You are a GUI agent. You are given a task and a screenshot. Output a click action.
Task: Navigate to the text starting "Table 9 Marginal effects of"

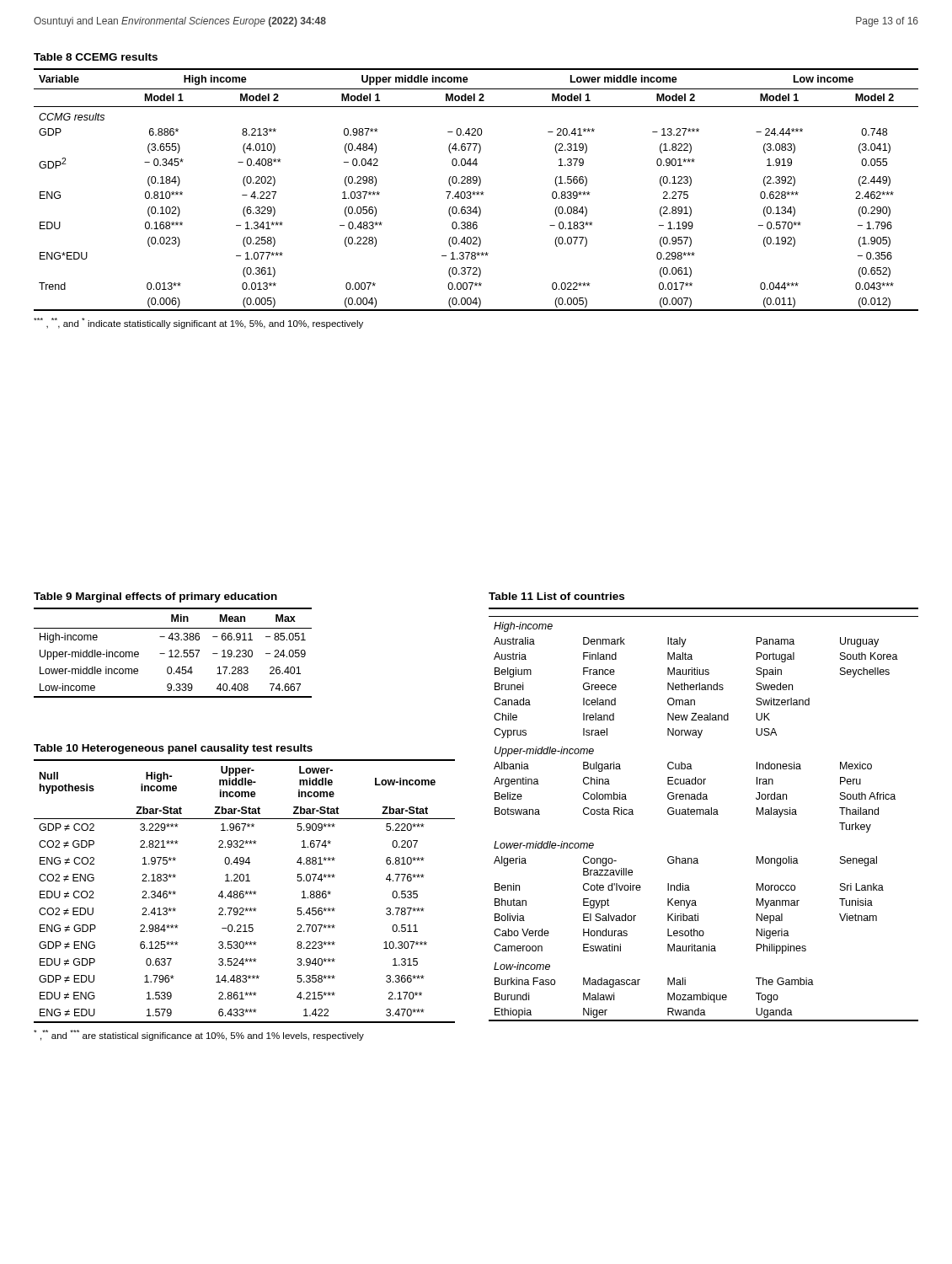[x=156, y=596]
